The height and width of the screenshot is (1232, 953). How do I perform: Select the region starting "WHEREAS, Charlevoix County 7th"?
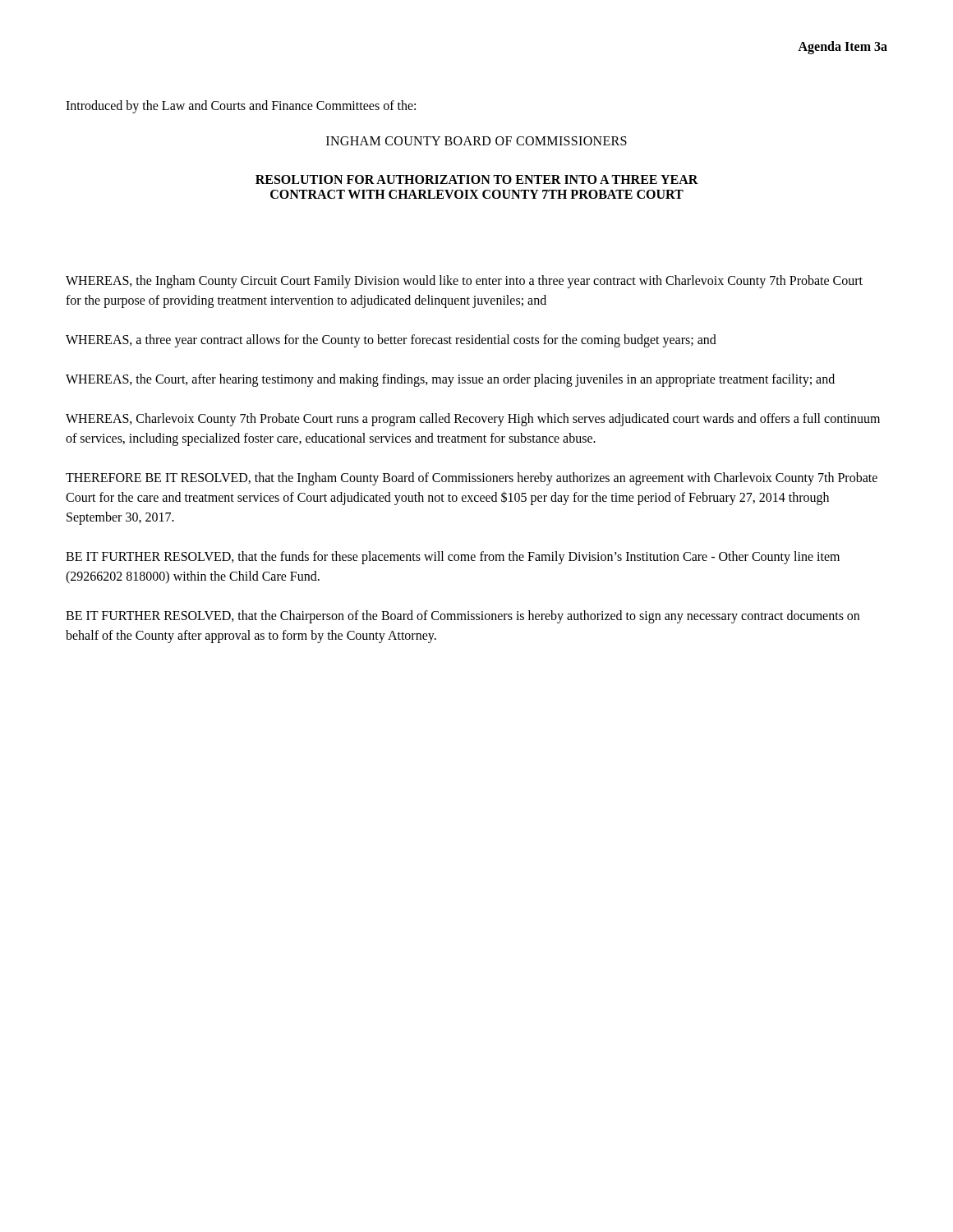click(x=473, y=428)
